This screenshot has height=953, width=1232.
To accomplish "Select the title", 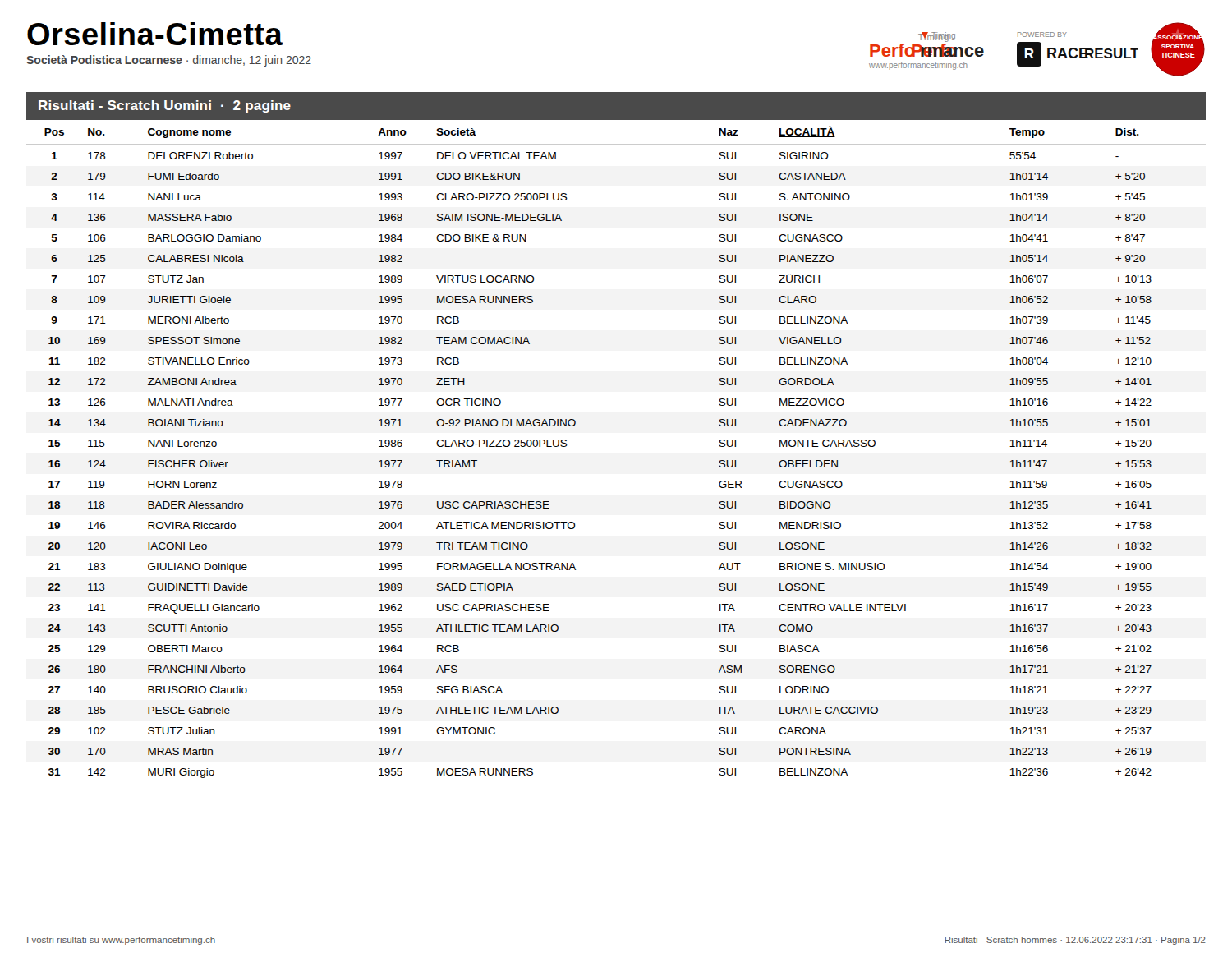I will [154, 35].
